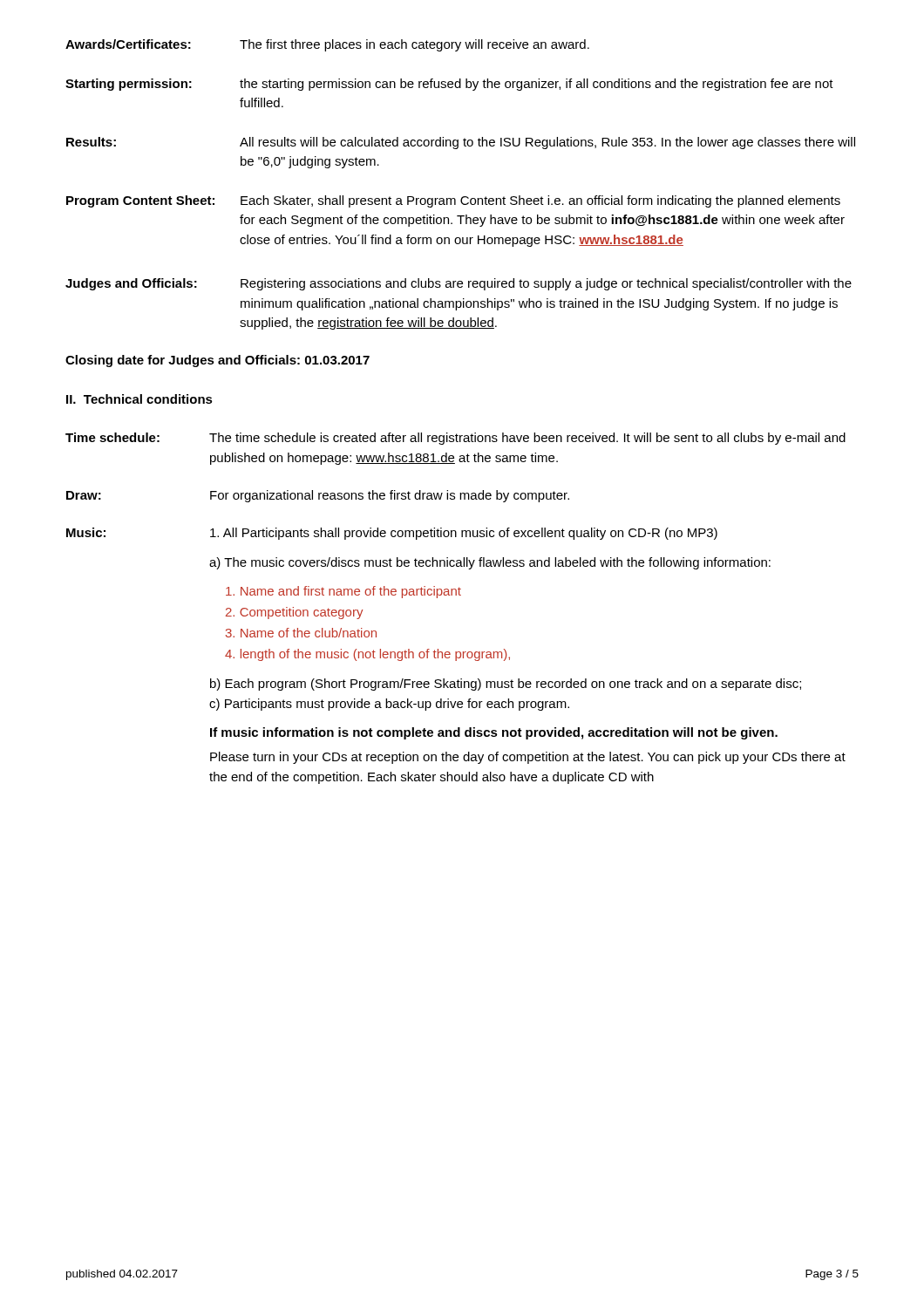Select the list item with the text "3. Name of the club/nation"
The width and height of the screenshot is (924, 1308).
301,632
